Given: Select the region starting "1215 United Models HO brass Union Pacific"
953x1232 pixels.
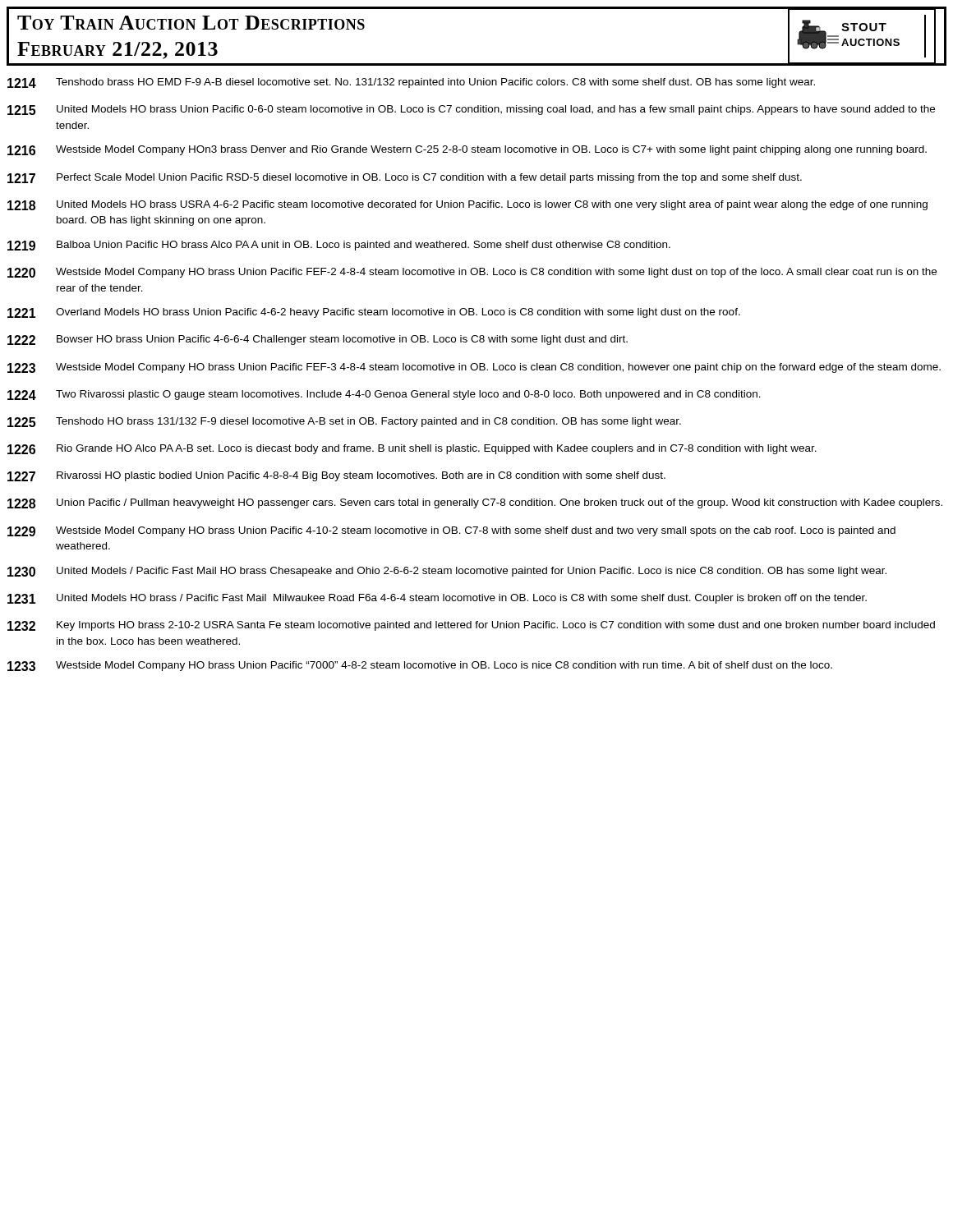Looking at the screenshot, I should point(476,117).
